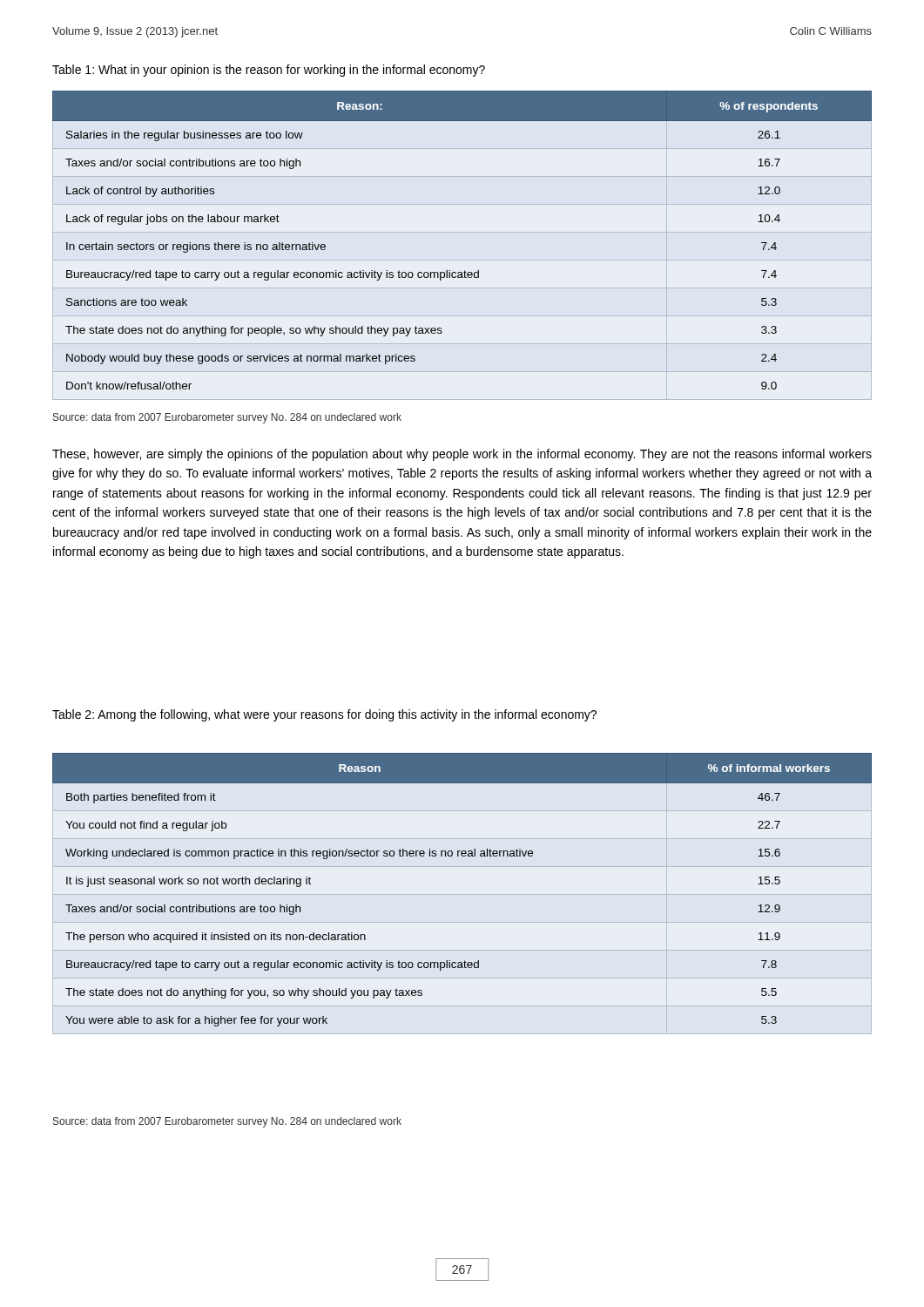924x1307 pixels.
Task: Locate the block starting "Table 2: Among the following, what"
Action: click(325, 714)
